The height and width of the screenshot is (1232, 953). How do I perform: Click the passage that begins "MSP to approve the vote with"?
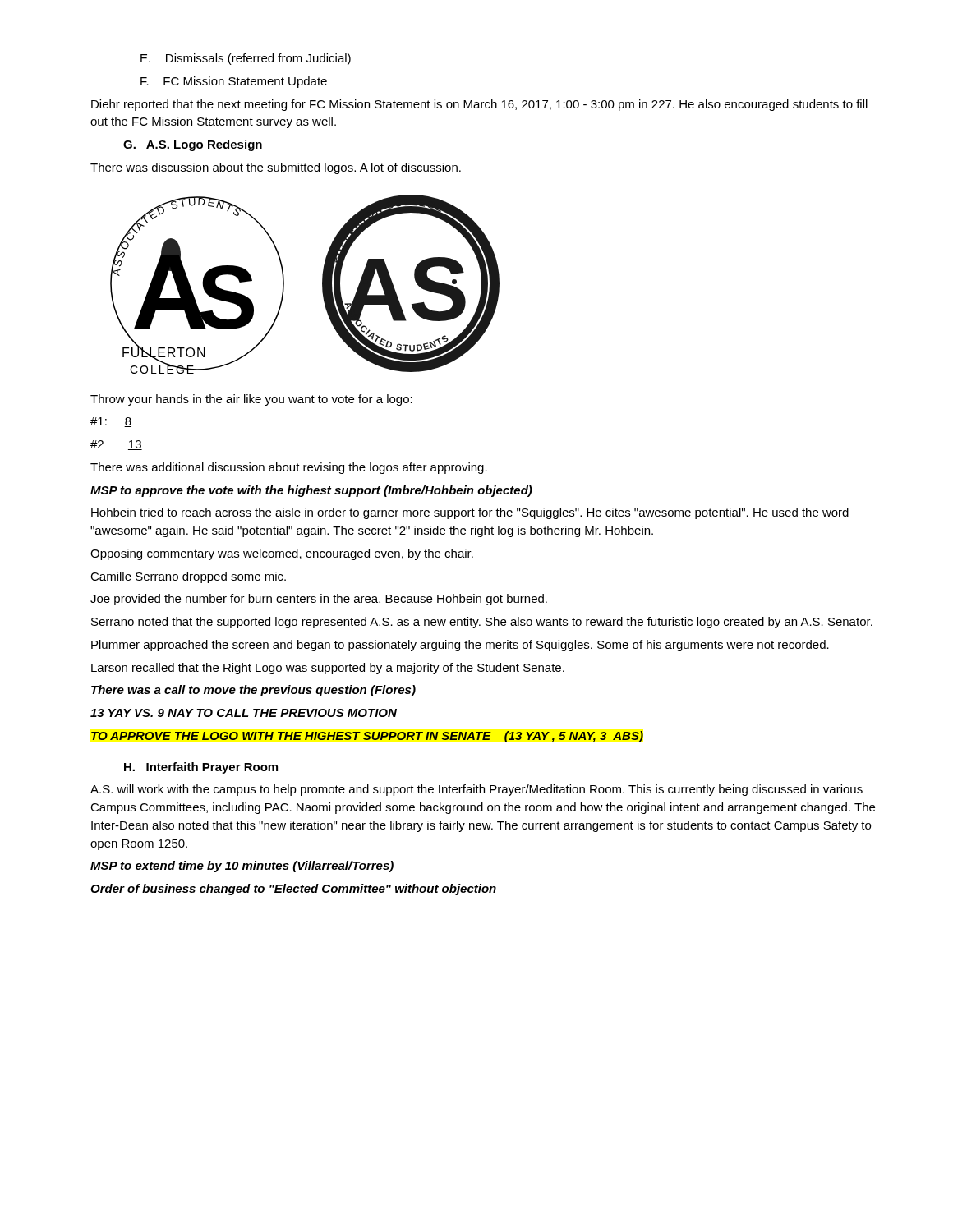[485, 490]
